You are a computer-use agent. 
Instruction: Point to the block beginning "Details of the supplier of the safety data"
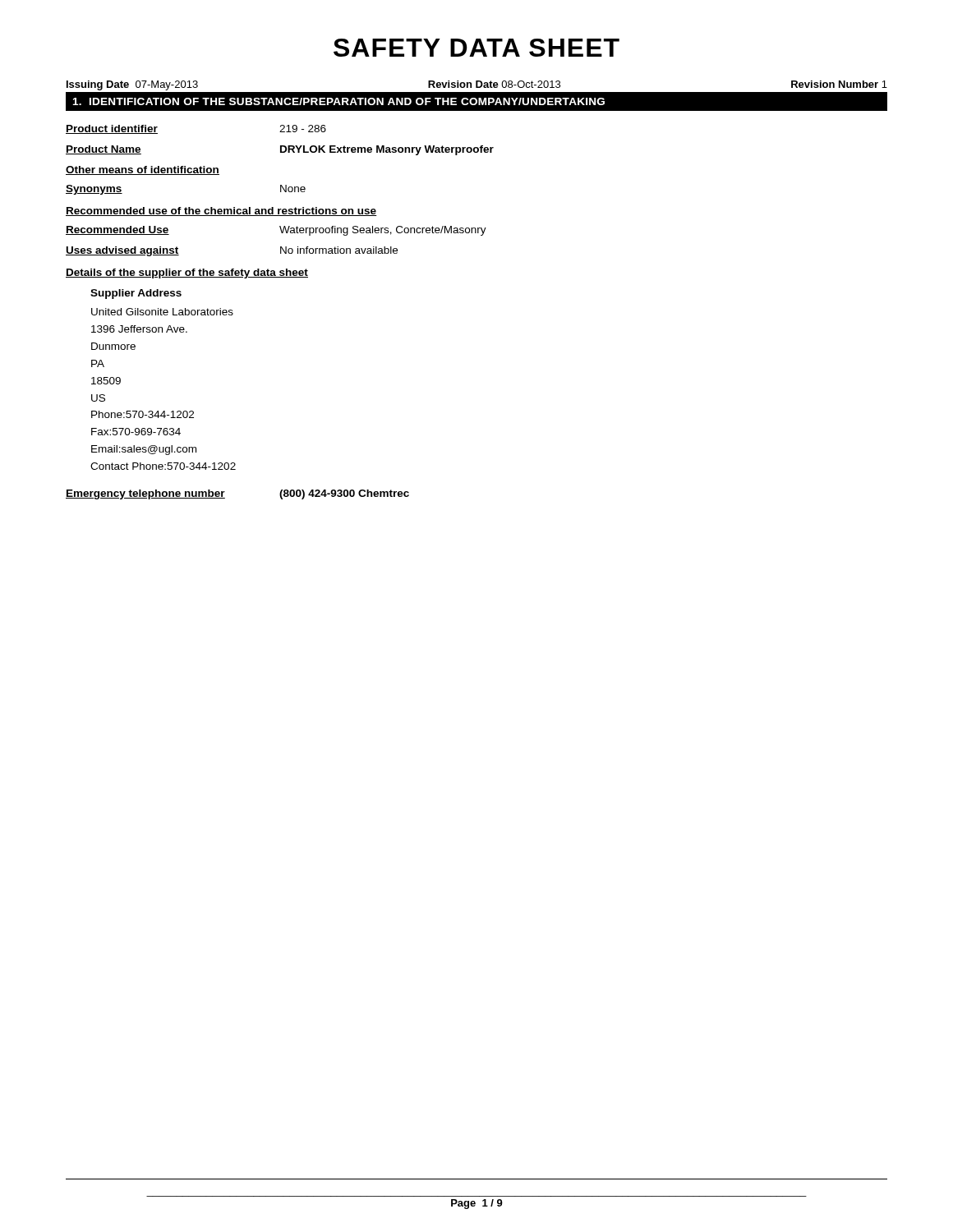(x=187, y=272)
